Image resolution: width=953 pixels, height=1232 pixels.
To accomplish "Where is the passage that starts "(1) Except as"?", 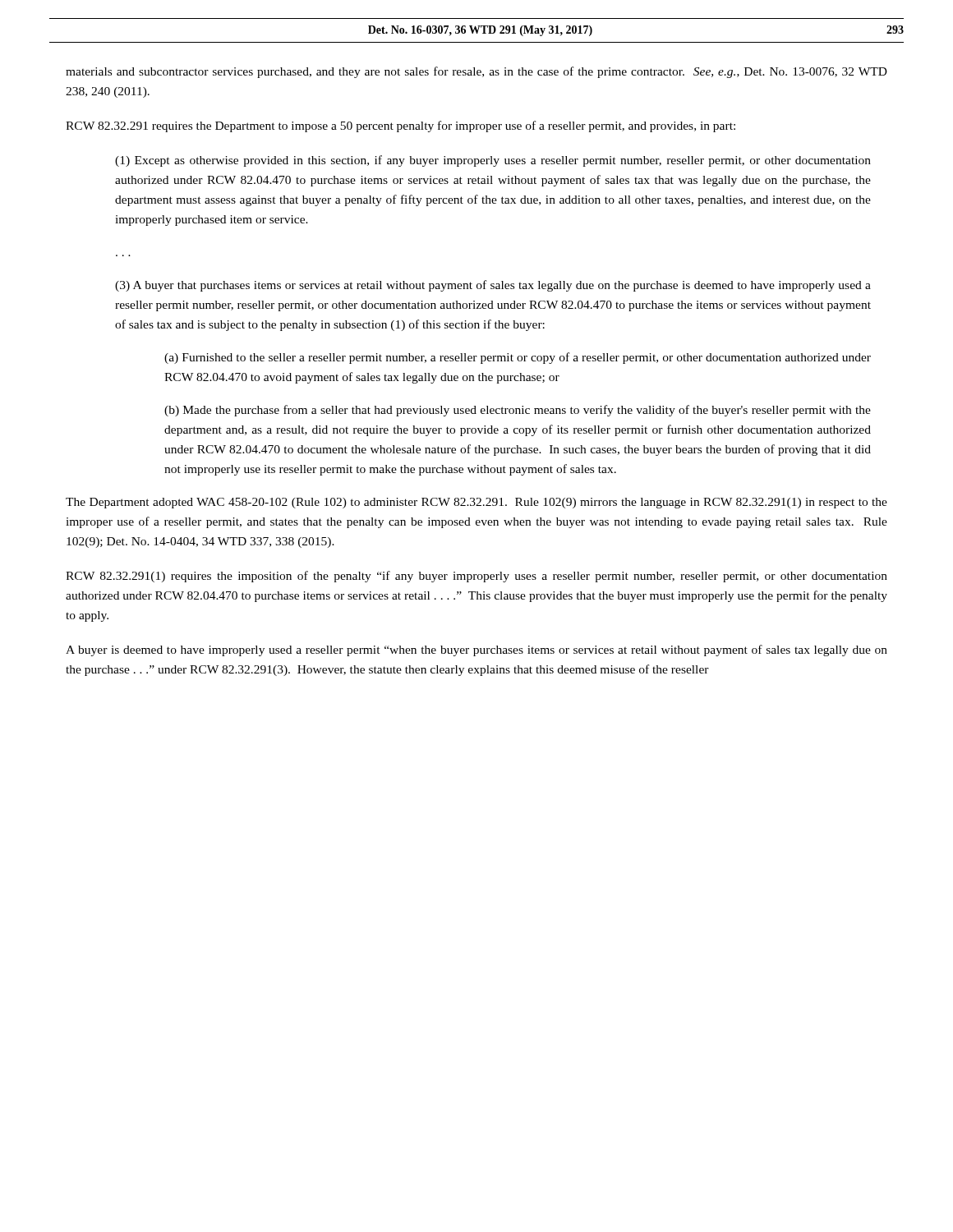I will pyautogui.click(x=493, y=189).
